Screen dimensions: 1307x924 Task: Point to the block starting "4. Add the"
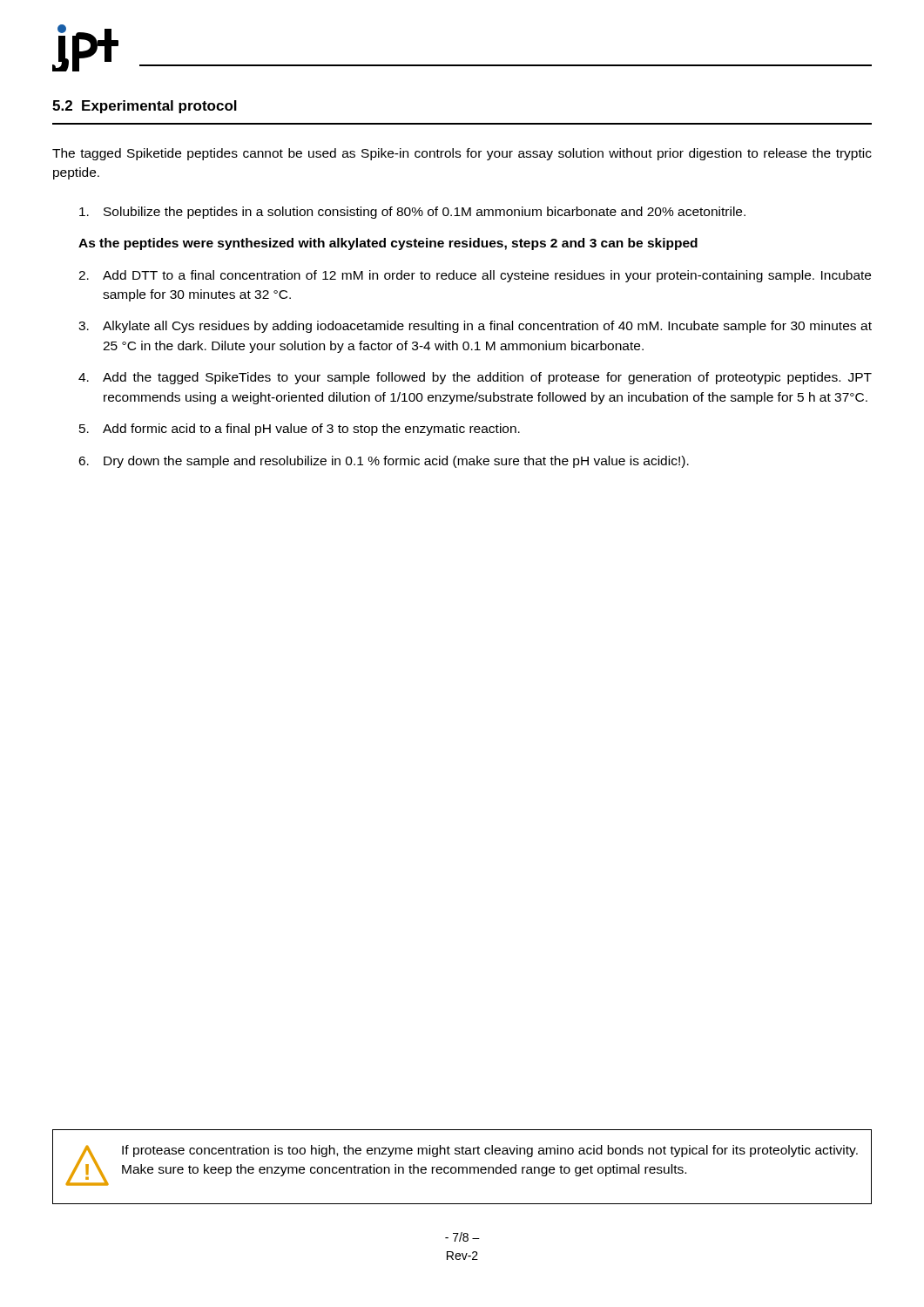tap(475, 388)
